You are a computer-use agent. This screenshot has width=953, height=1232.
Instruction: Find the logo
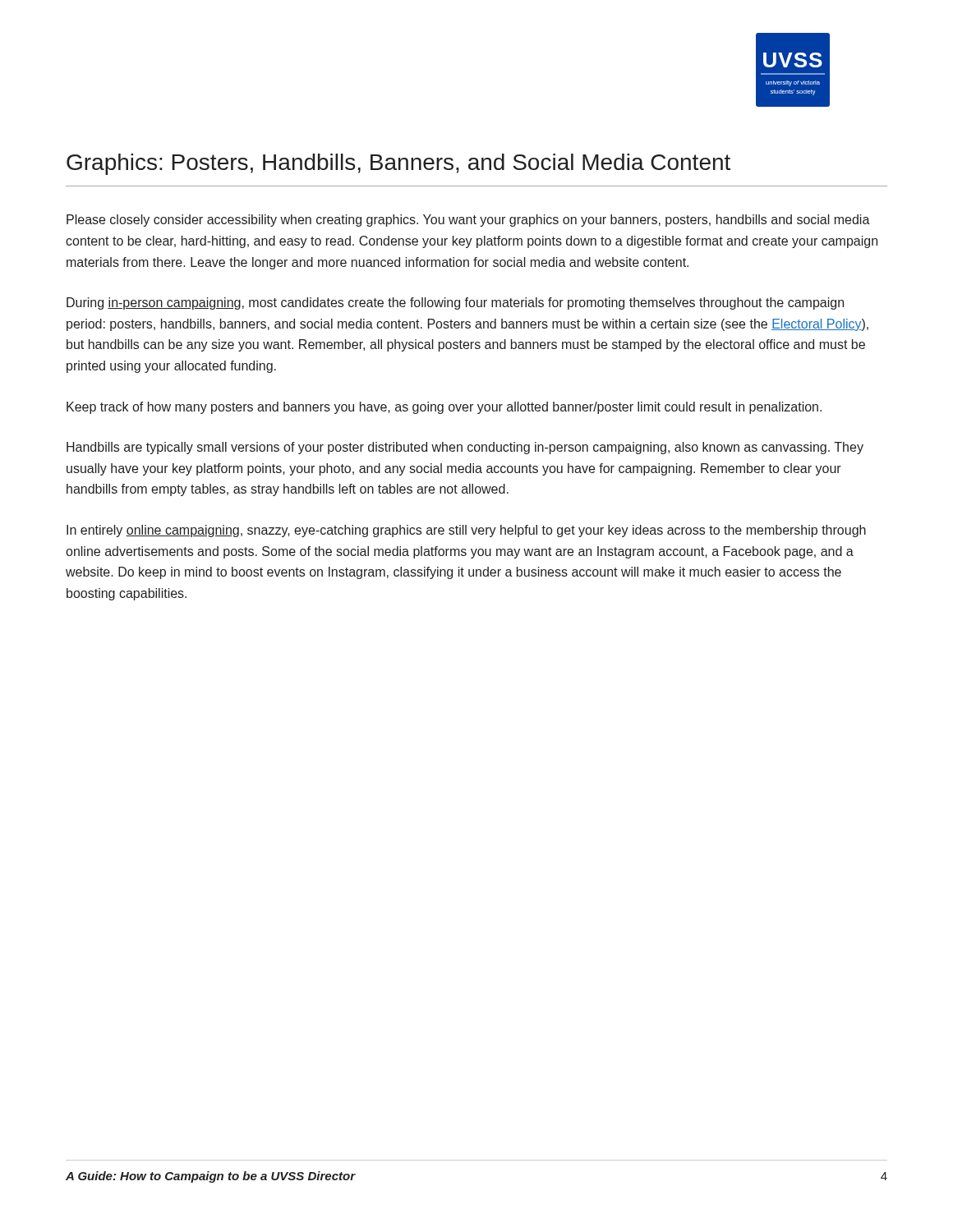[822, 71]
